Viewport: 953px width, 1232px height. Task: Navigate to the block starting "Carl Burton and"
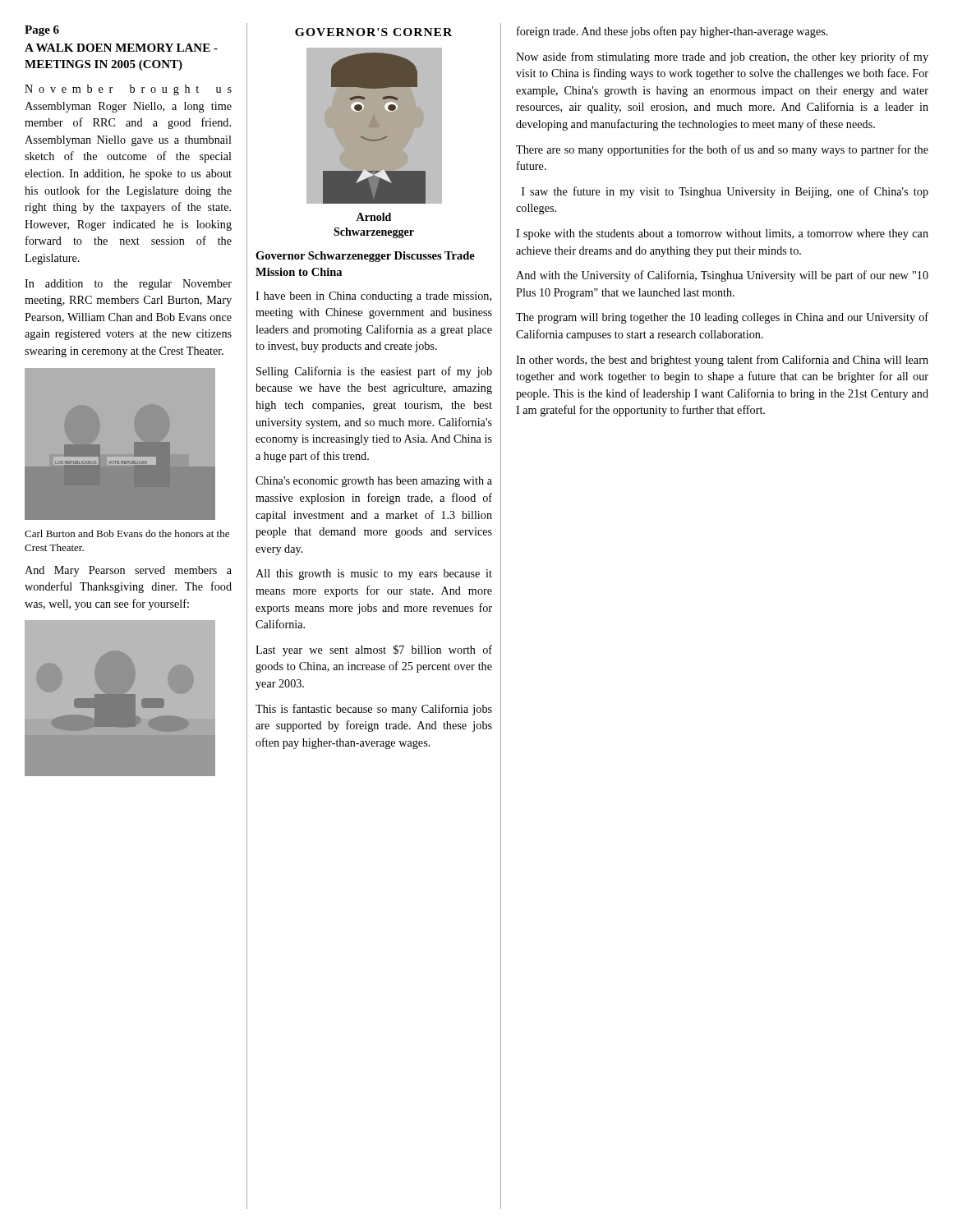tap(127, 540)
